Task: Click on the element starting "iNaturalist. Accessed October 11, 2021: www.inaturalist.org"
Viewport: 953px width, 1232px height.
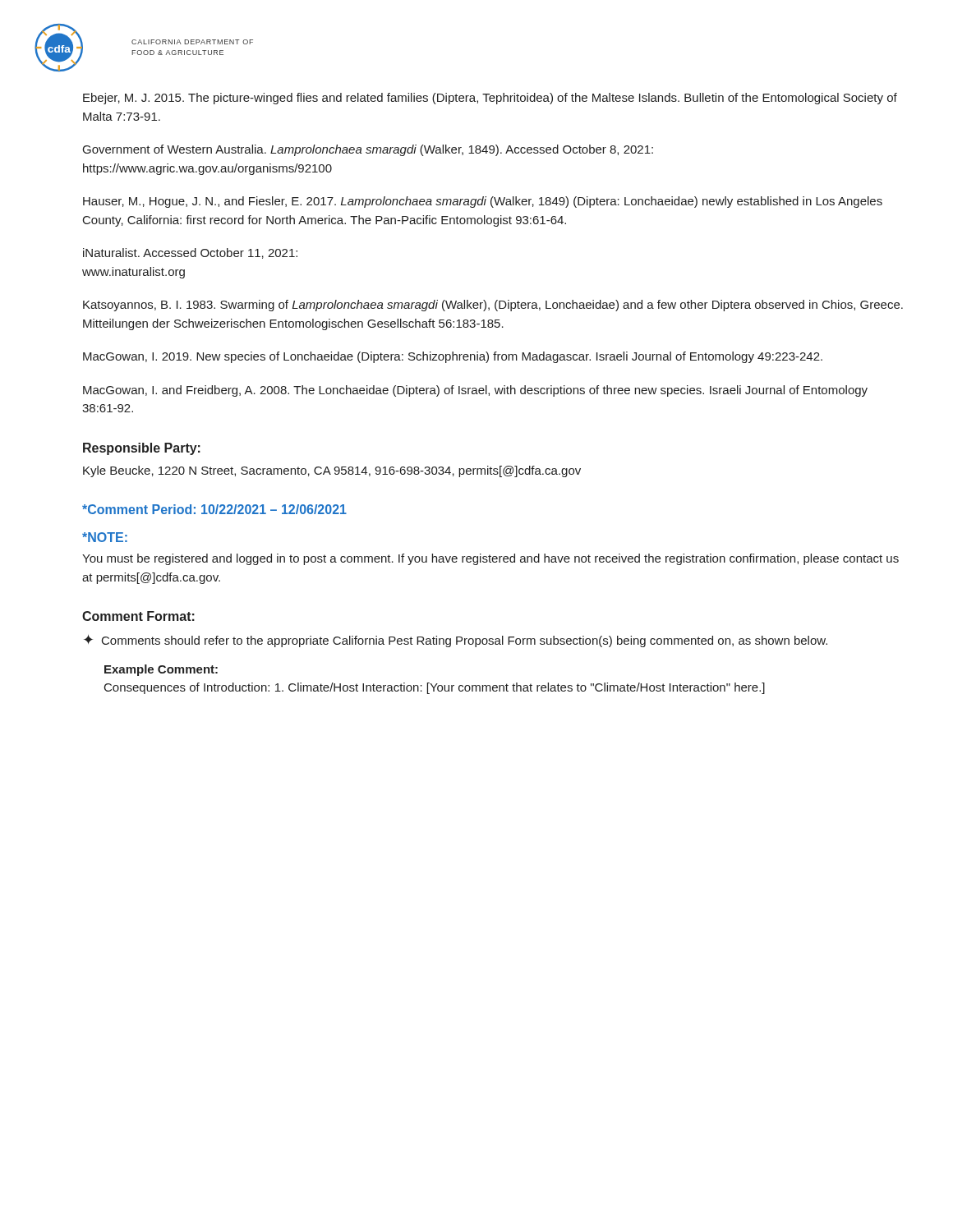Action: [x=190, y=262]
